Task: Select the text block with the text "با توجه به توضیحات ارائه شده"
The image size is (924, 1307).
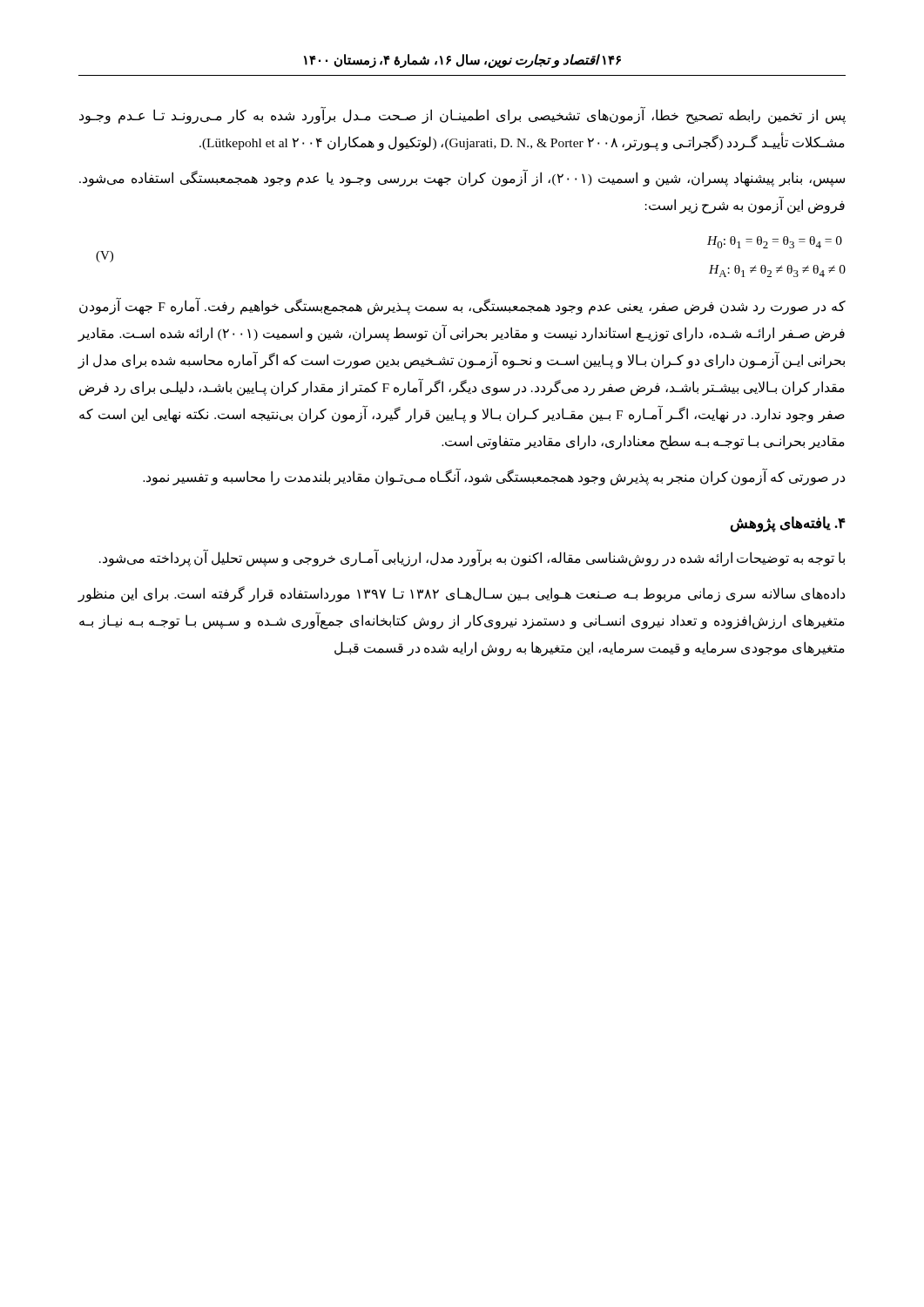Action: pyautogui.click(x=472, y=558)
